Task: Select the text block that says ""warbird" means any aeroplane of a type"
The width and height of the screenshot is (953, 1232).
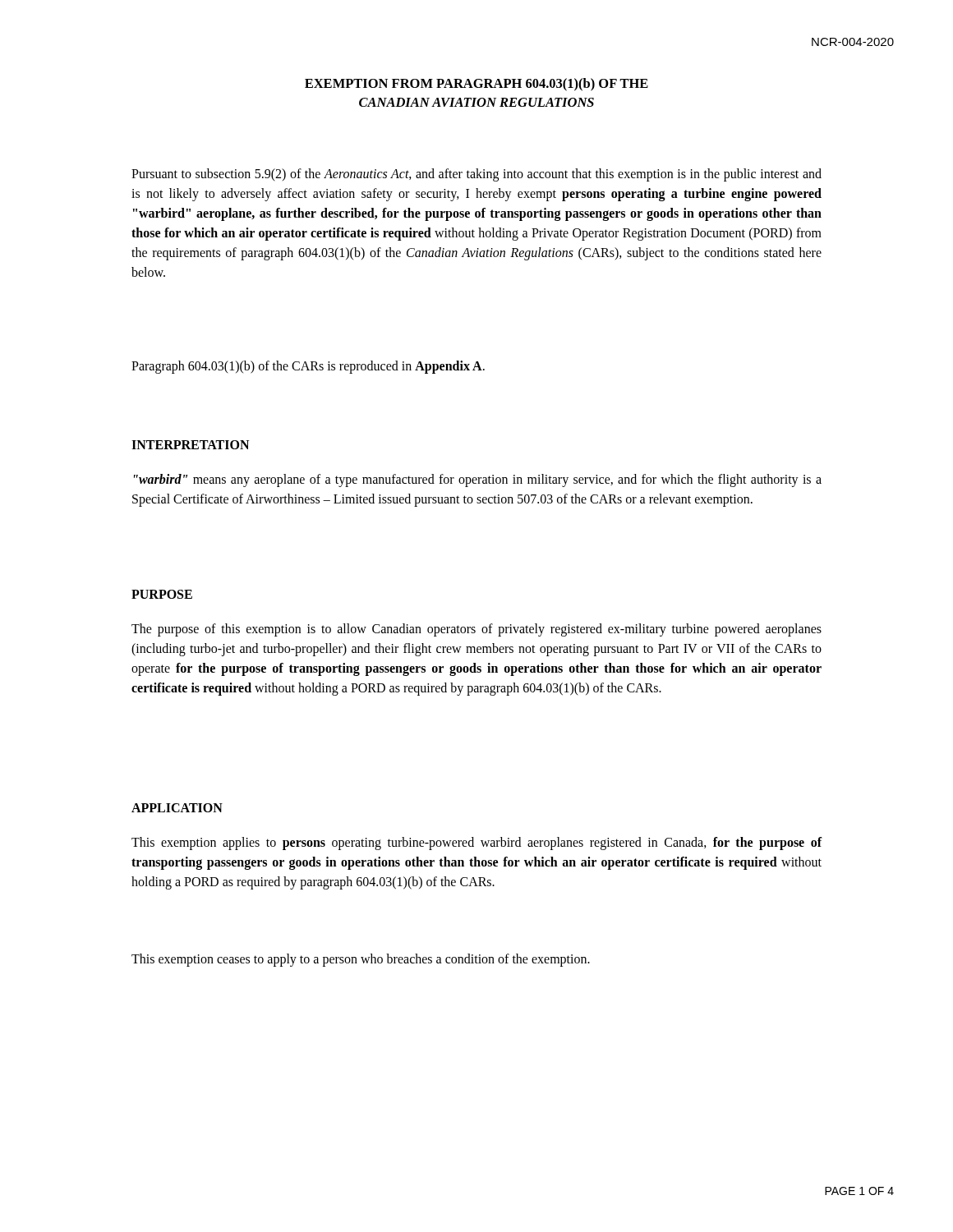Action: [476, 489]
